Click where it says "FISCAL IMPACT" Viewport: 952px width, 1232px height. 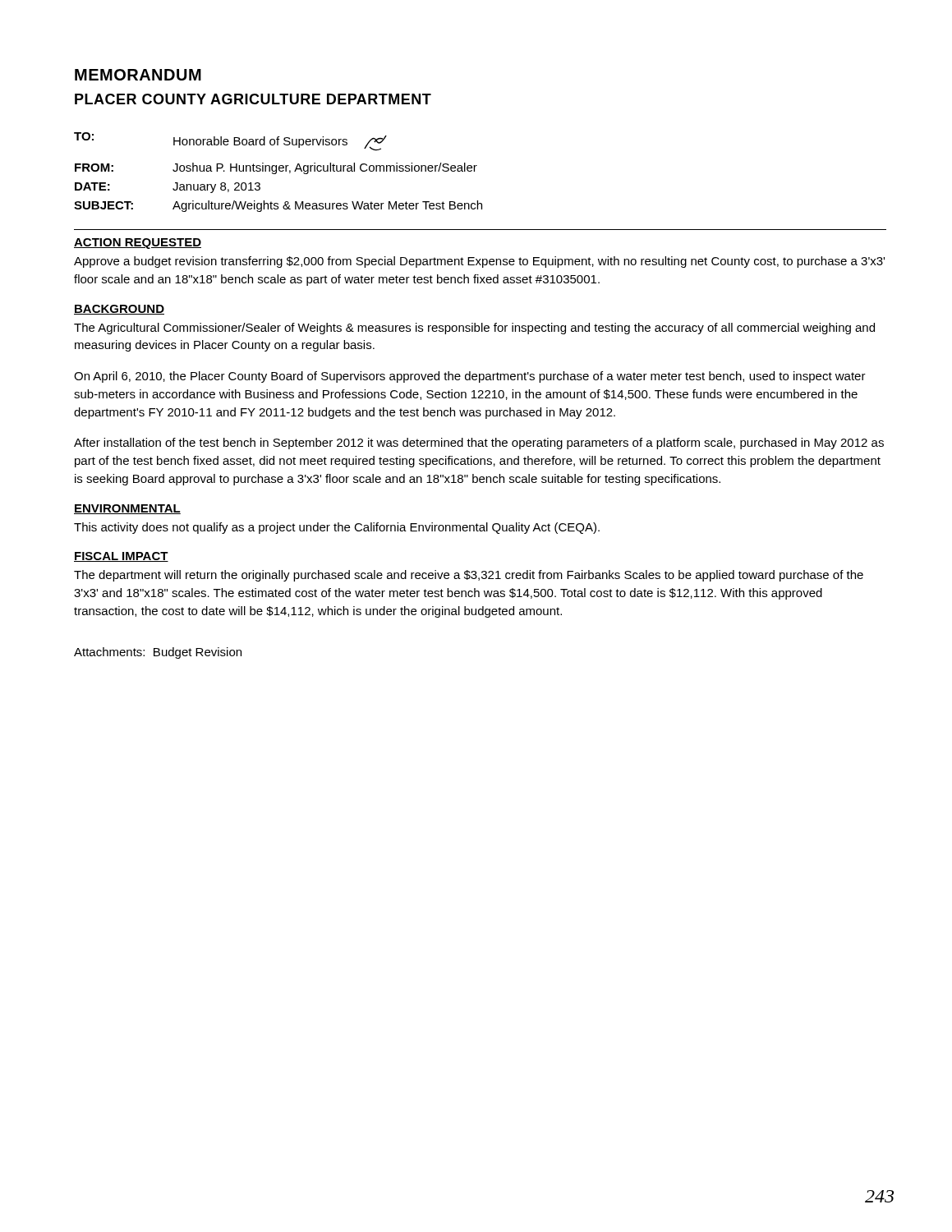[121, 556]
